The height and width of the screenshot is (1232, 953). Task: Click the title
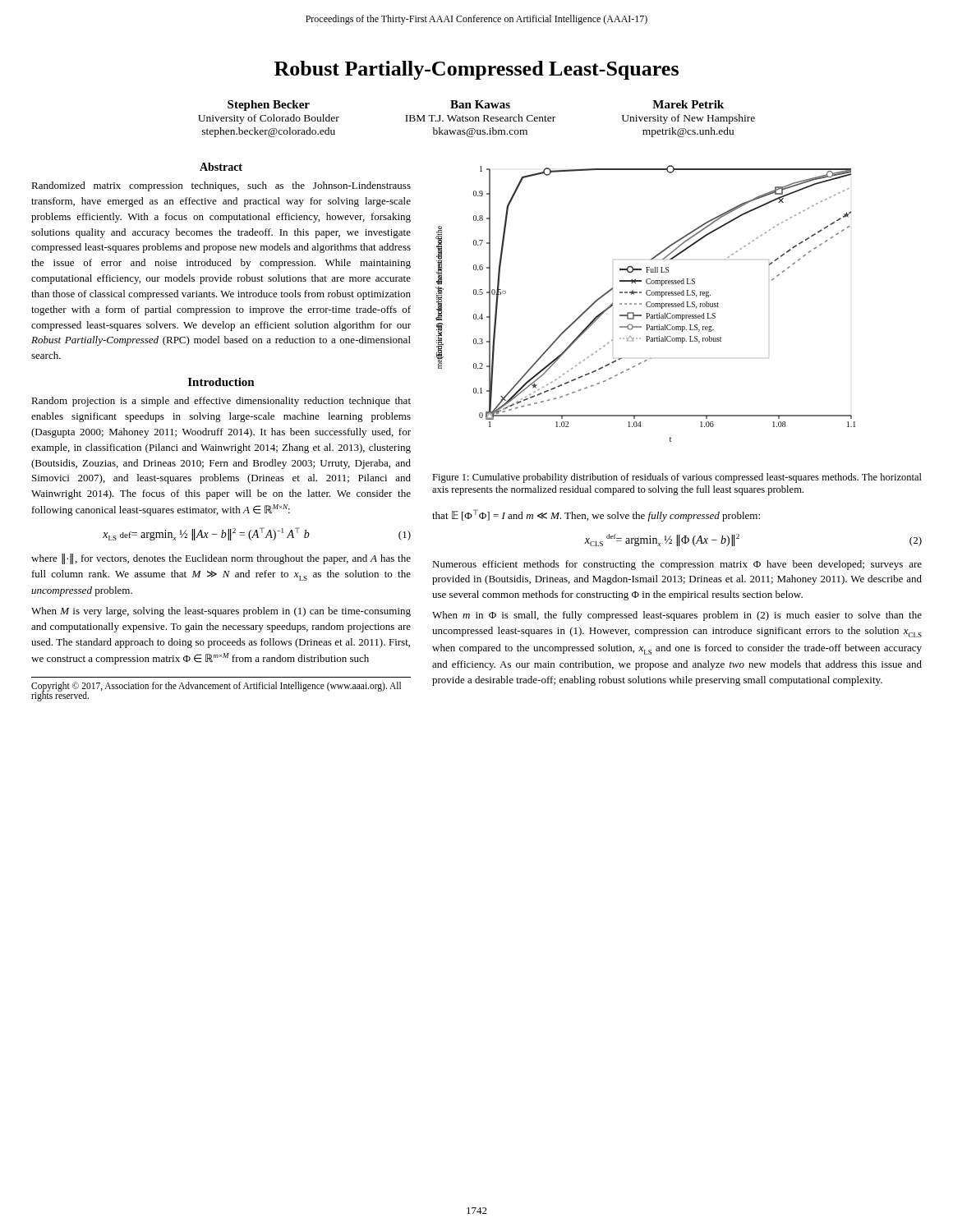point(476,69)
